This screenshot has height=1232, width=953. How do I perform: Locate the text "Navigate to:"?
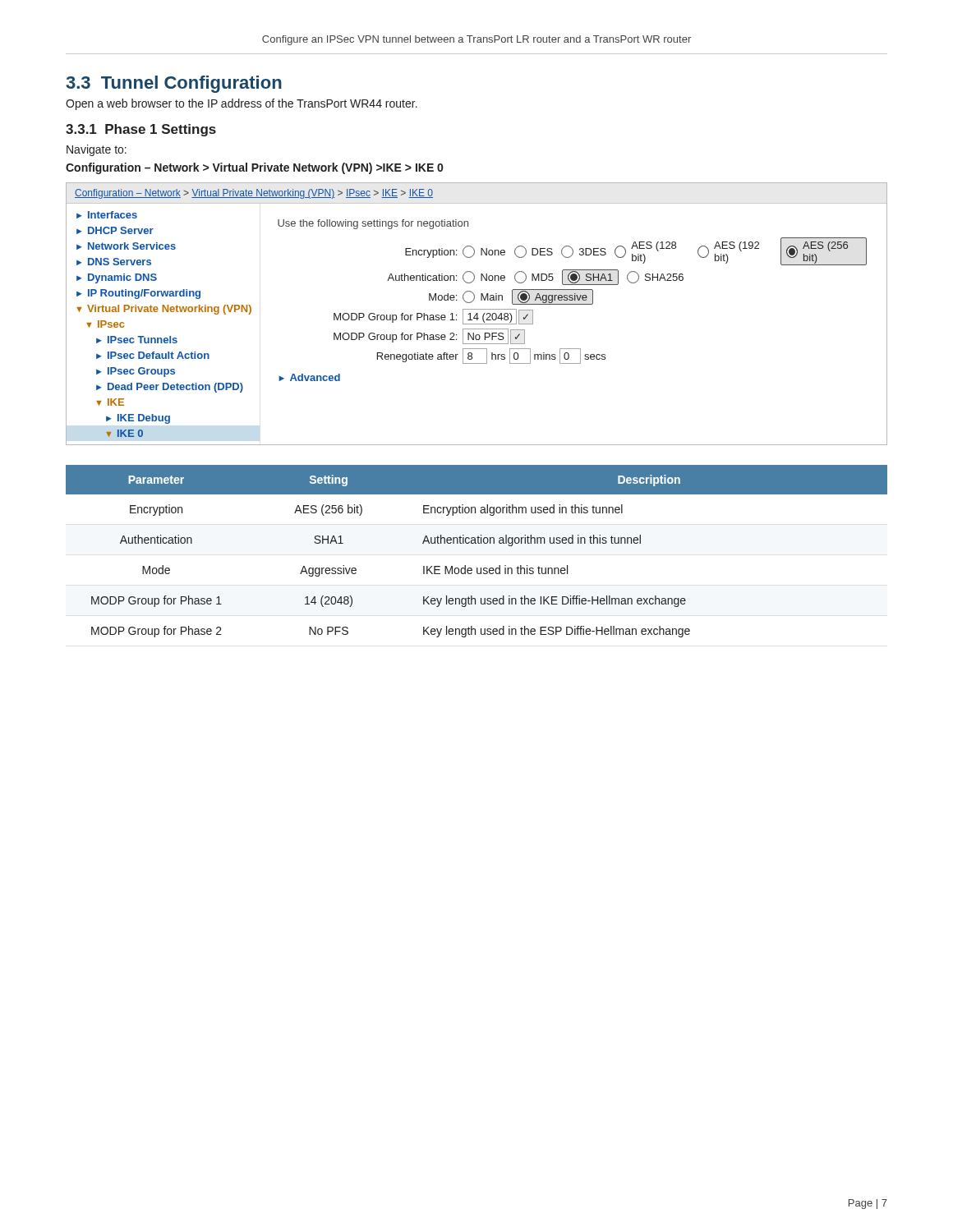96,150
